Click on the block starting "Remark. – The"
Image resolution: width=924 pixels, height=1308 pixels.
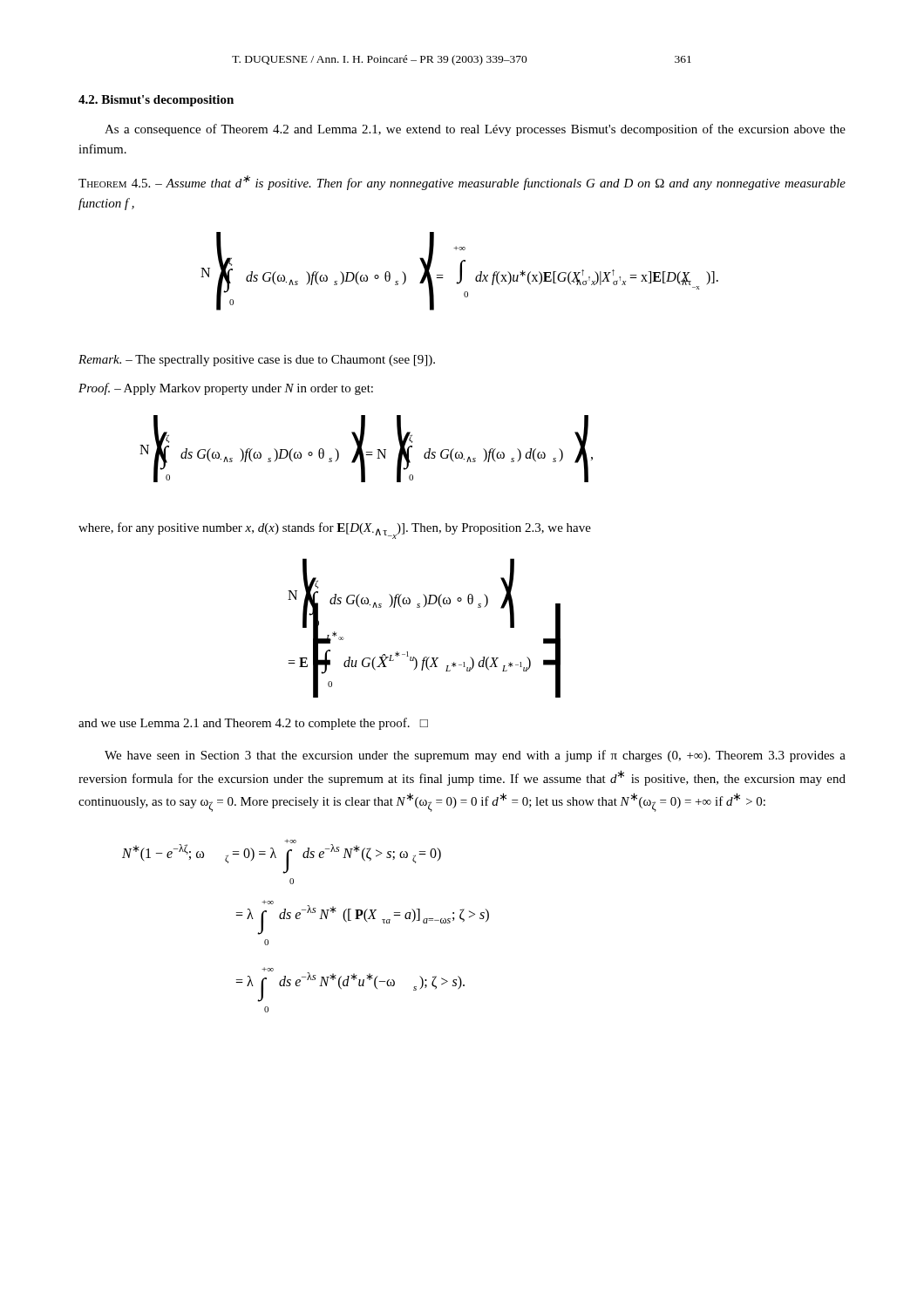pos(257,359)
